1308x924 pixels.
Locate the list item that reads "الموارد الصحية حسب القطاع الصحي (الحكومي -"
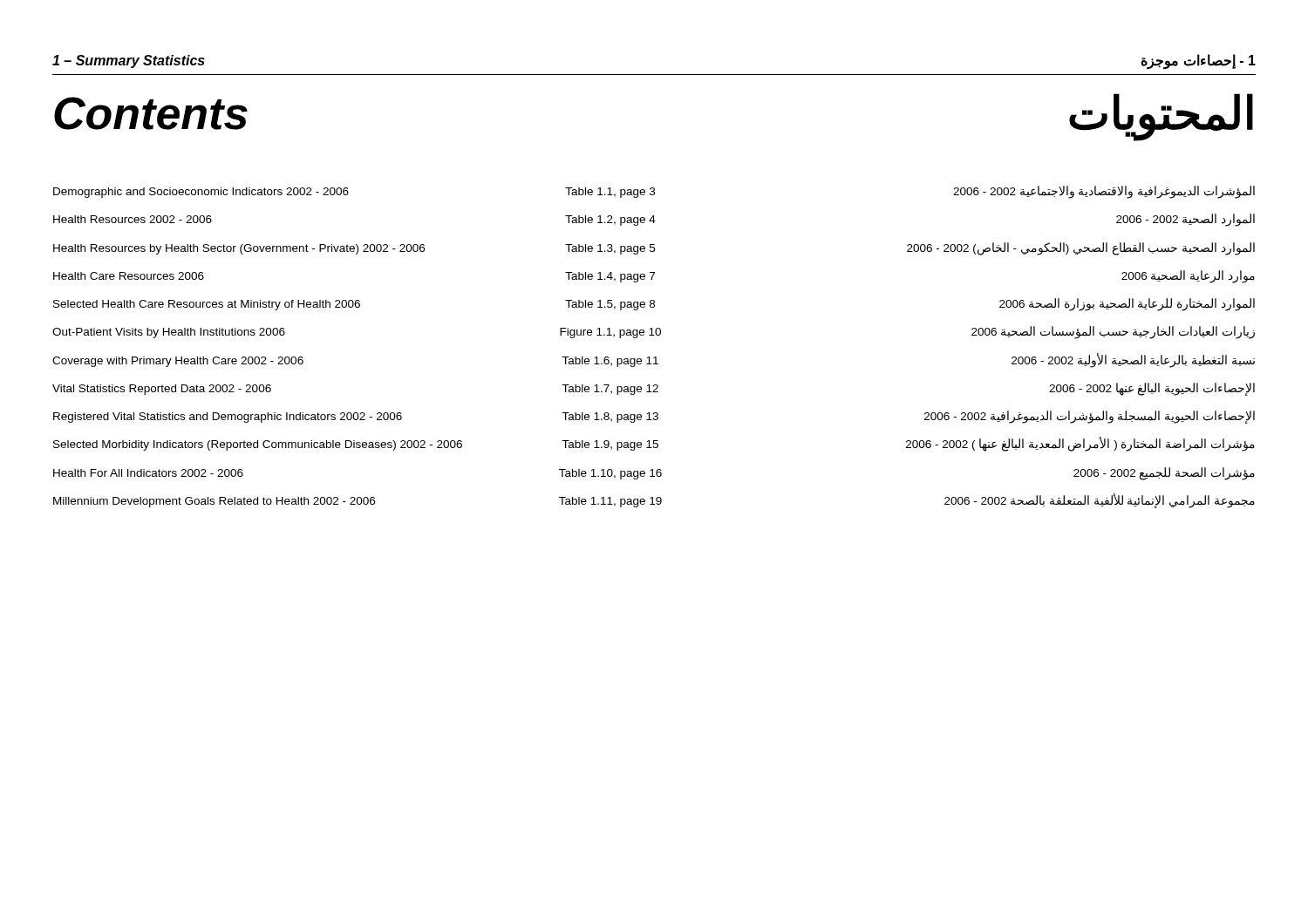pos(1081,248)
